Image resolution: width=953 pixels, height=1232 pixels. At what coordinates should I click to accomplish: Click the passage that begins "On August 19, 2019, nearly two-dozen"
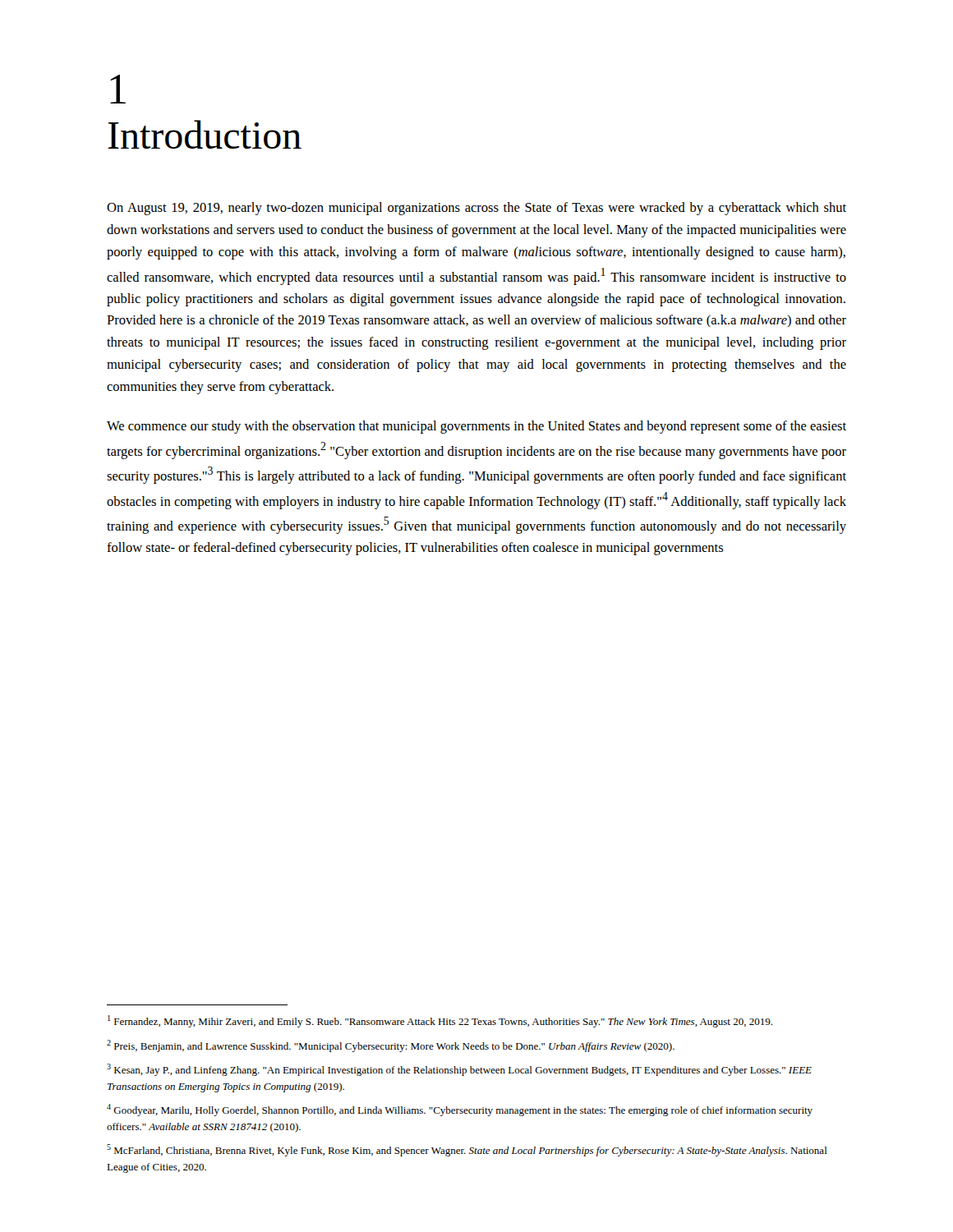476,297
